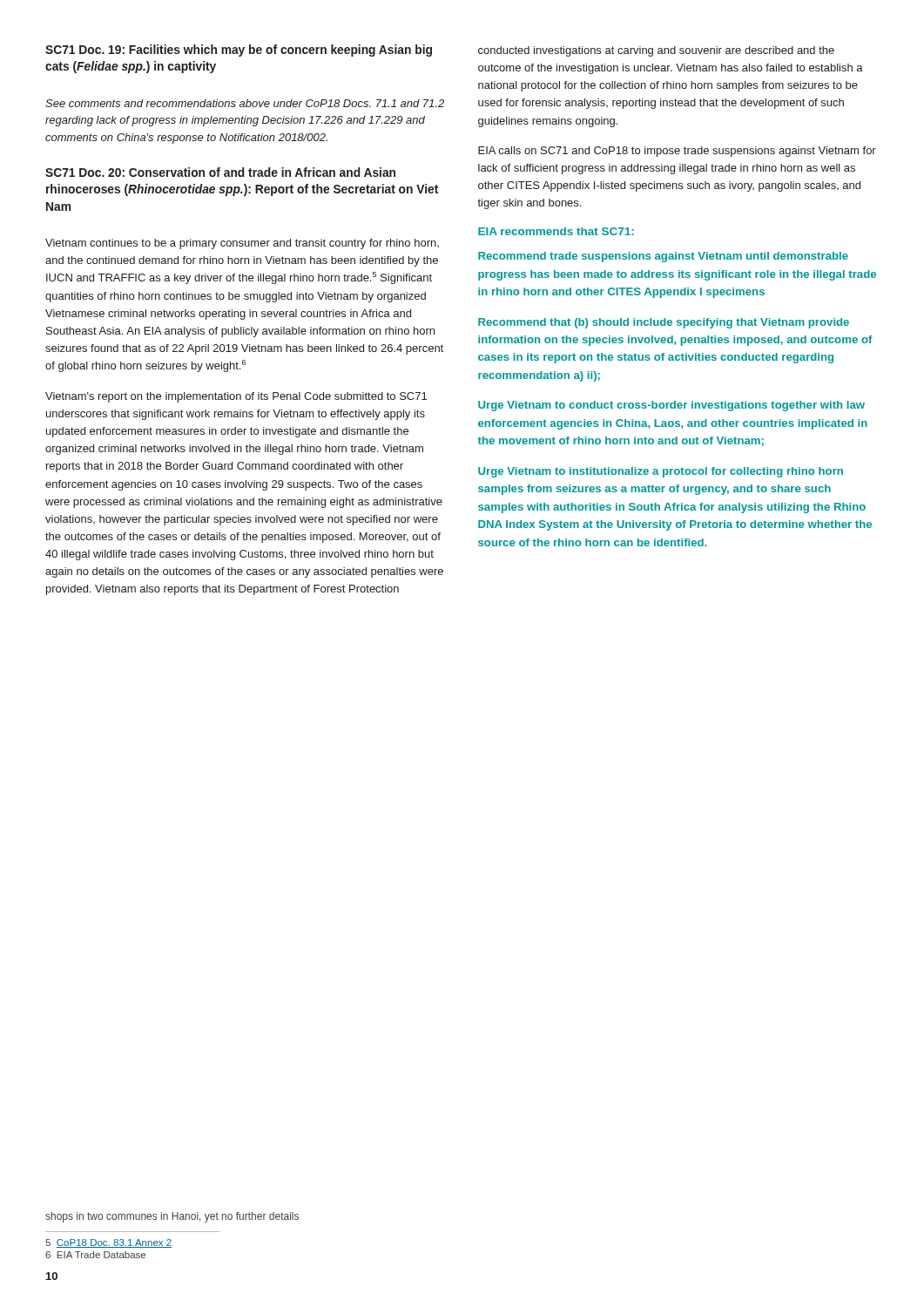Point to the element starting "Recommend that (b) should"
This screenshot has width=924, height=1307.
point(678,349)
